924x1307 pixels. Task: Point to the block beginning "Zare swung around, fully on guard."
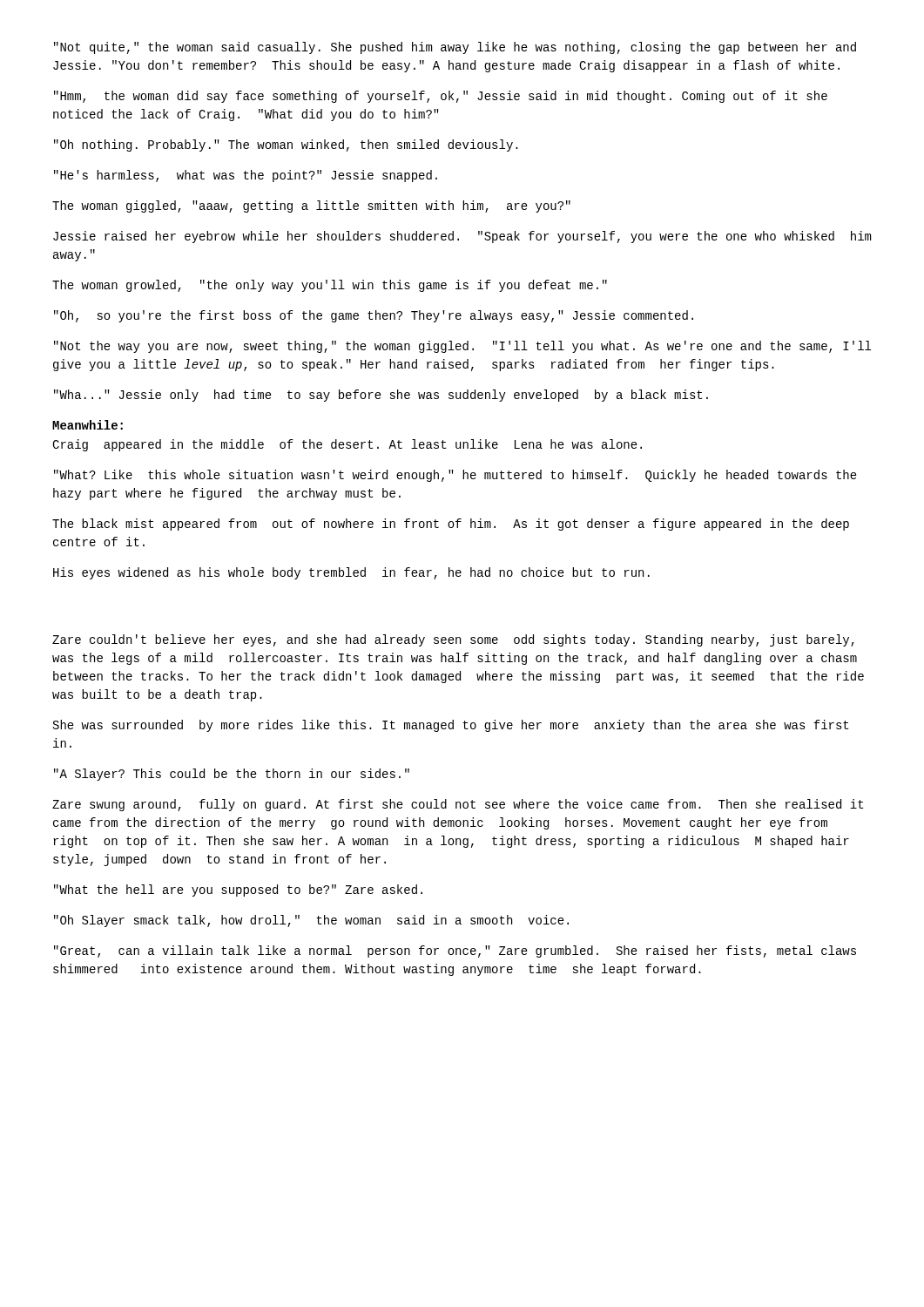[x=458, y=833]
